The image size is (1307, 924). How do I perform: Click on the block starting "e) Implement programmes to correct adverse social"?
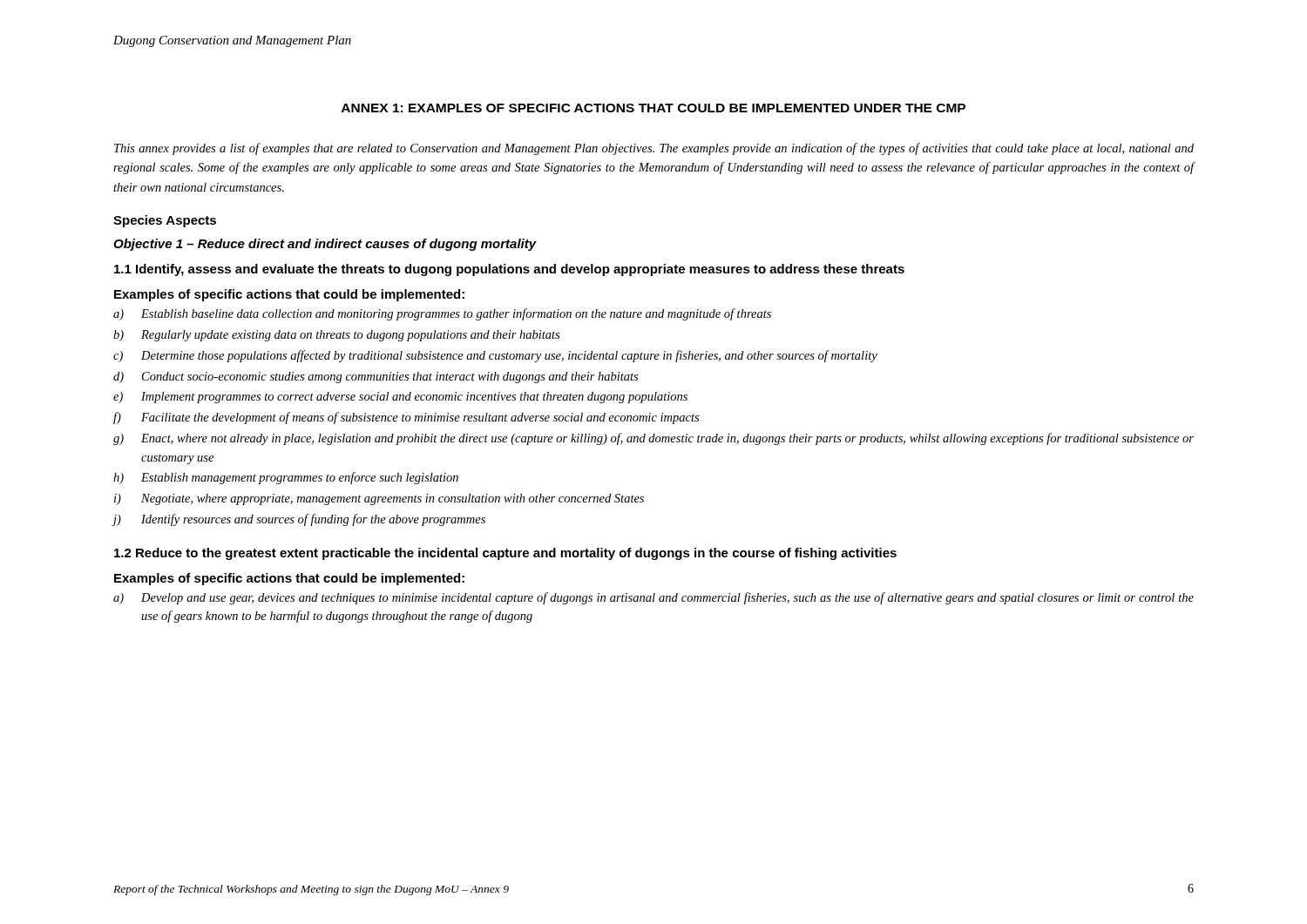coord(654,397)
